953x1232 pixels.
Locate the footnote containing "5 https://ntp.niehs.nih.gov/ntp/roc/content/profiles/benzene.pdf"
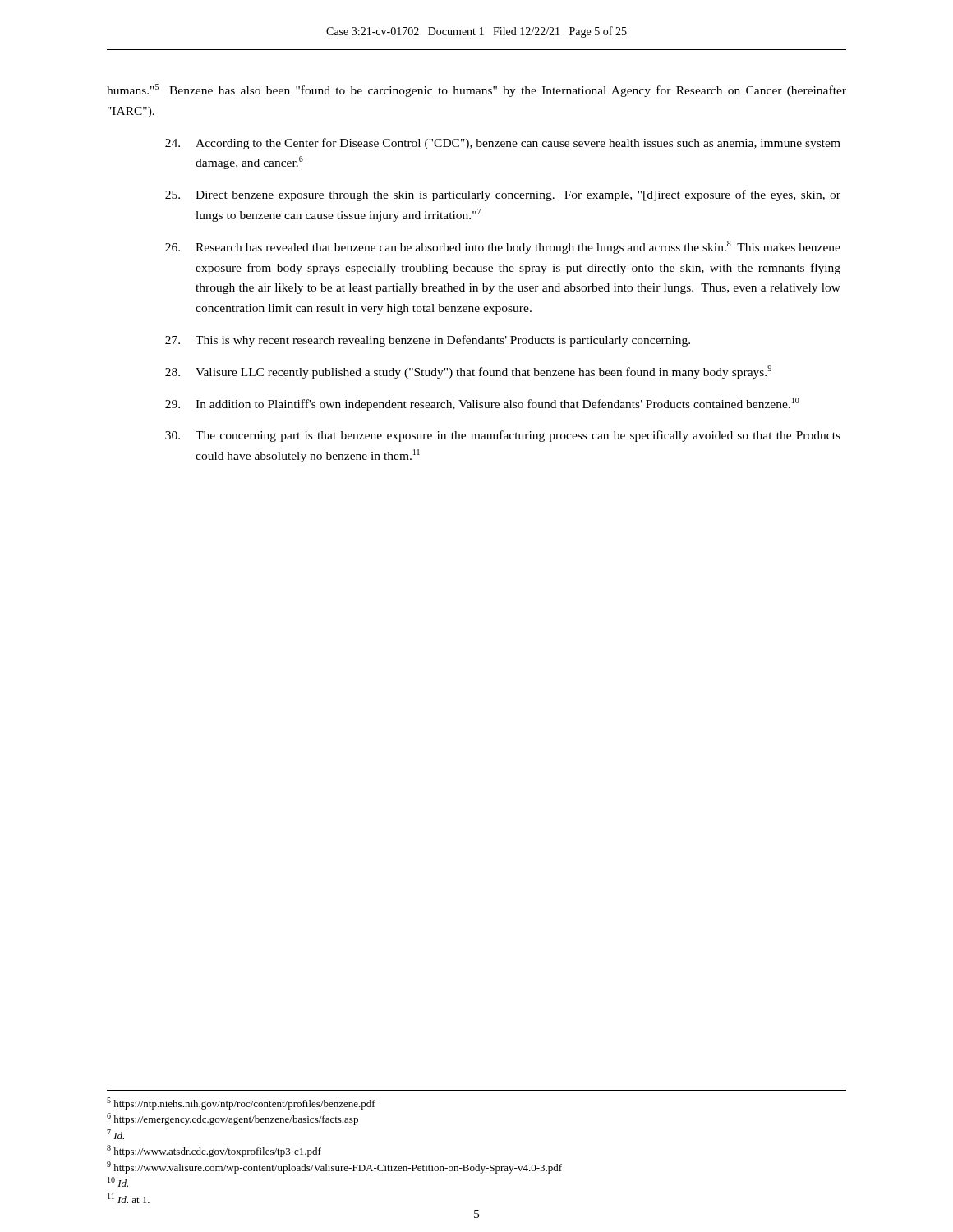(241, 1102)
